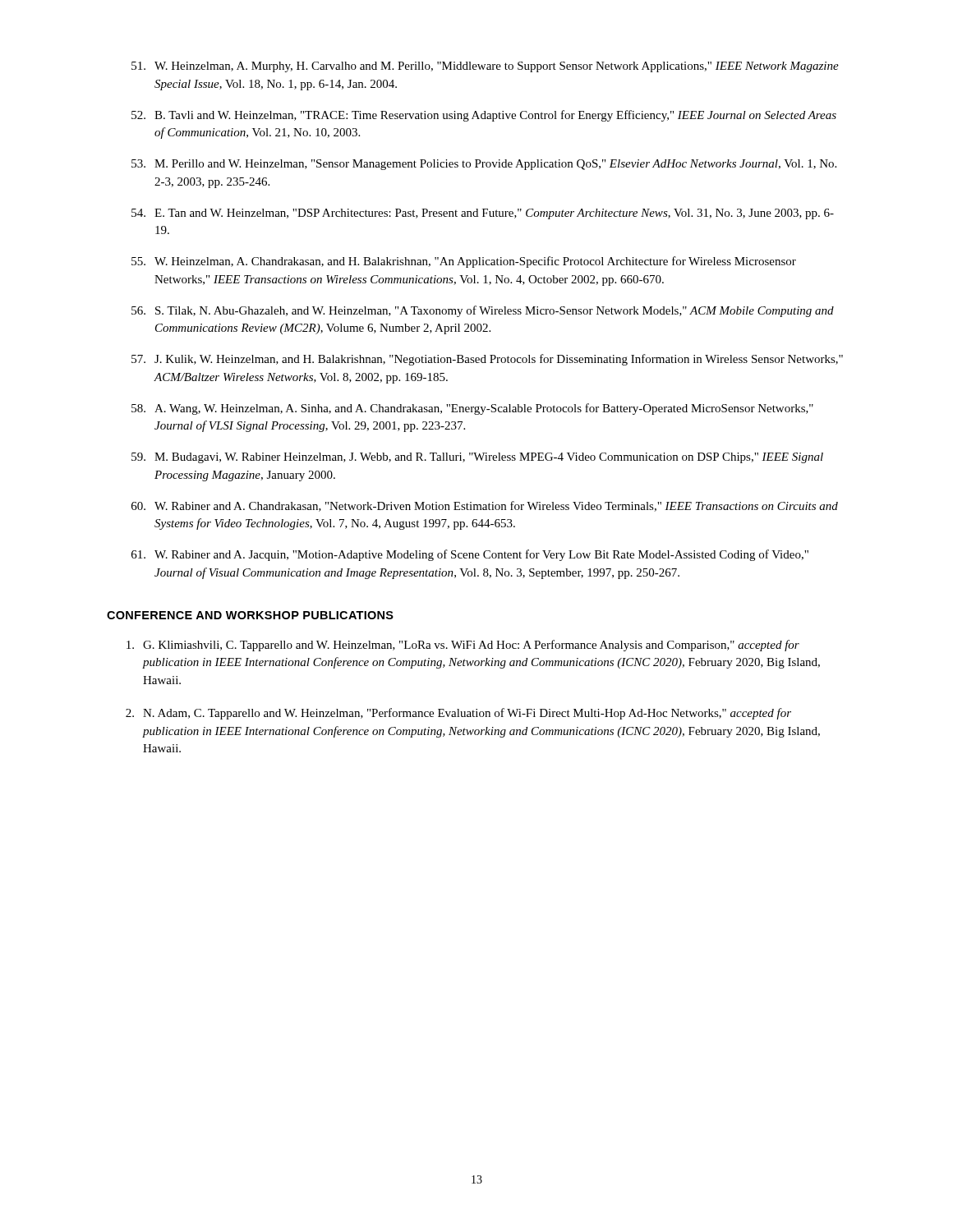Find the list item with the text "55. W. Heinzelman, A. Chandrakasan,"
The image size is (953, 1232).
476,271
